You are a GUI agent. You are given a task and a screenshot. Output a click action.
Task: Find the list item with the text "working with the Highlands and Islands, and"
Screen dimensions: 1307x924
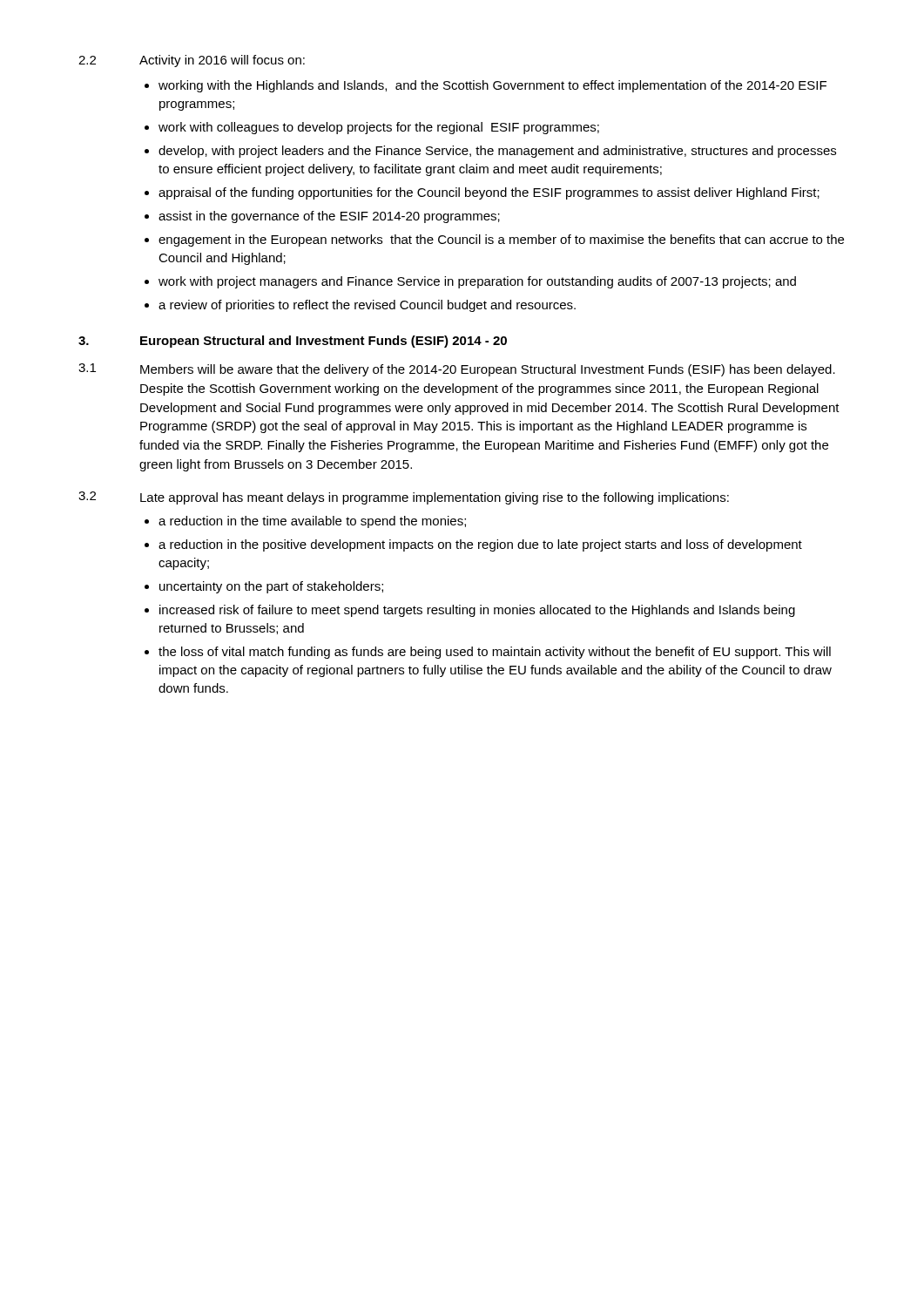493,94
